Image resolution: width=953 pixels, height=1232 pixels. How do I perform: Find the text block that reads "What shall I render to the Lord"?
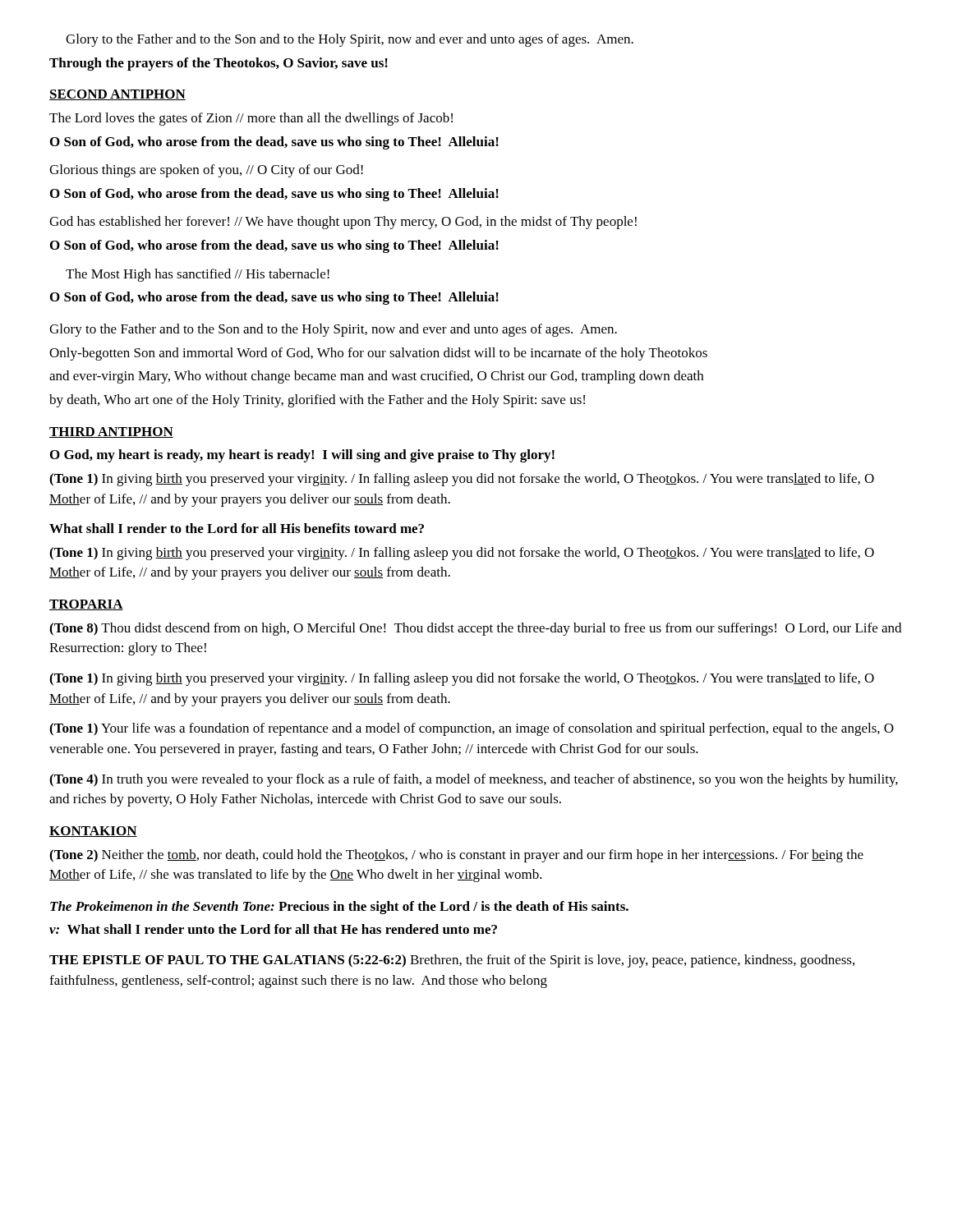coord(476,551)
